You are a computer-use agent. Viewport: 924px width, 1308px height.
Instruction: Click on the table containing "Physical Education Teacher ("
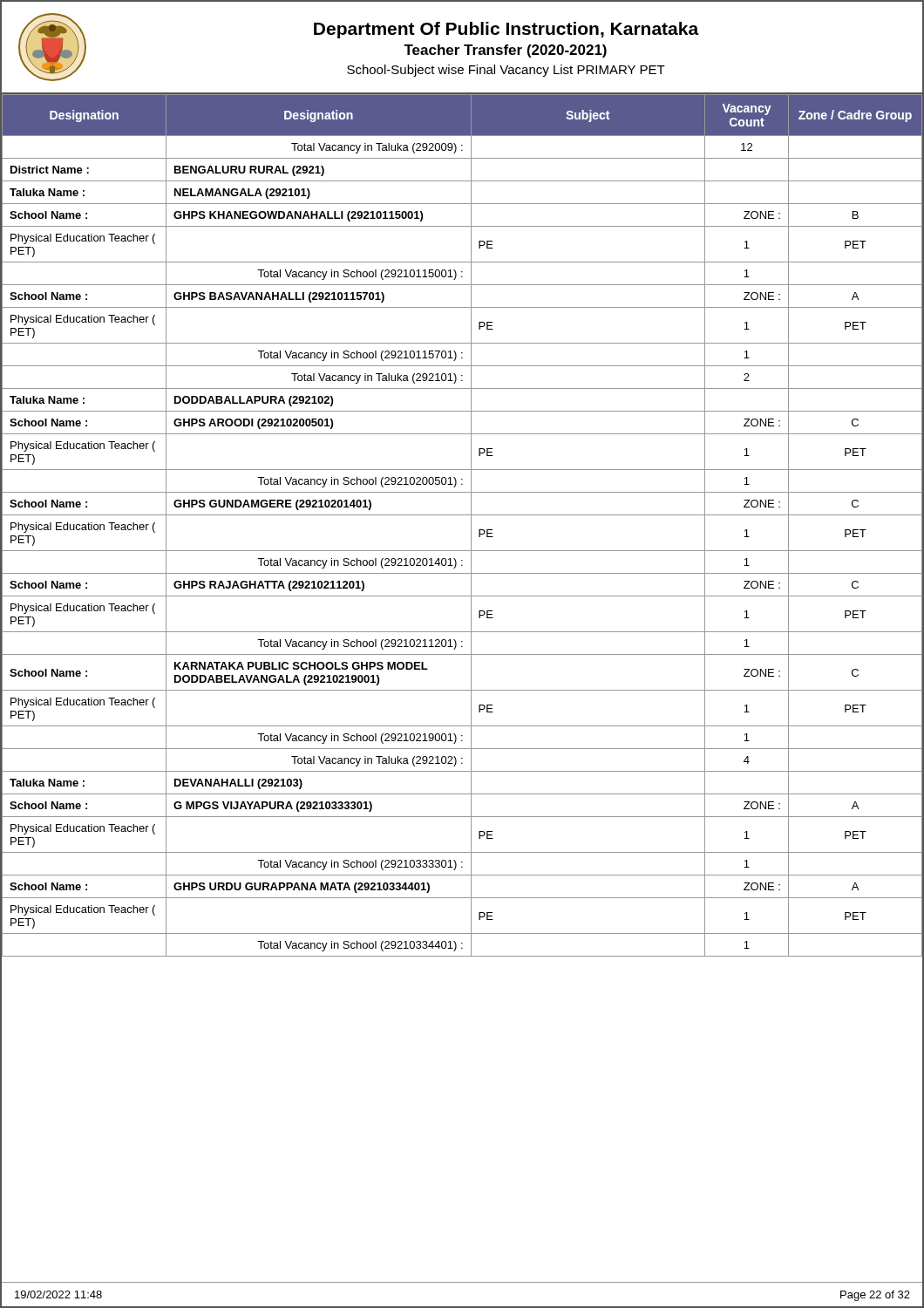pyautogui.click(x=462, y=525)
